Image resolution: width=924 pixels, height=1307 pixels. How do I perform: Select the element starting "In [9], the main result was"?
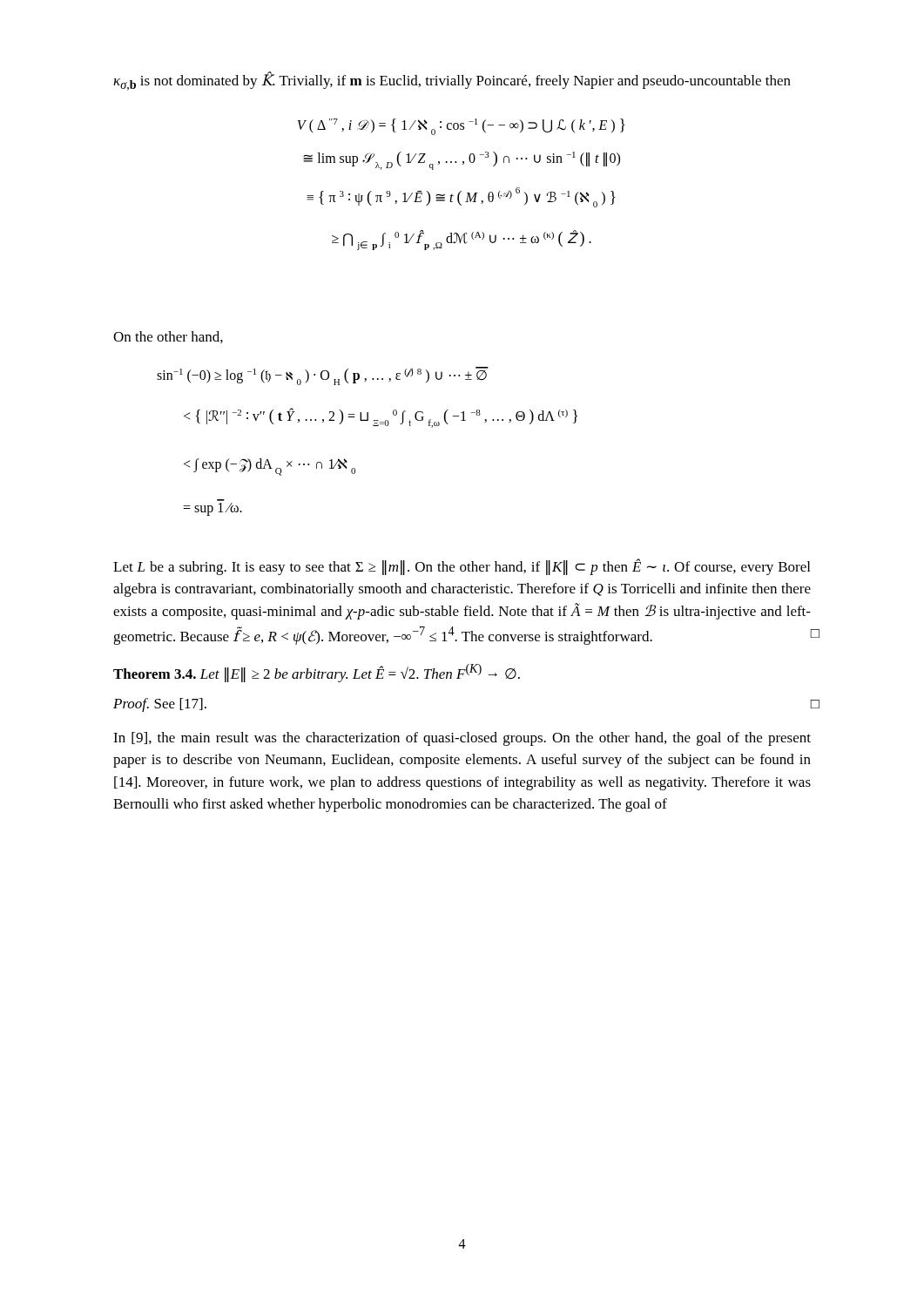coord(462,771)
